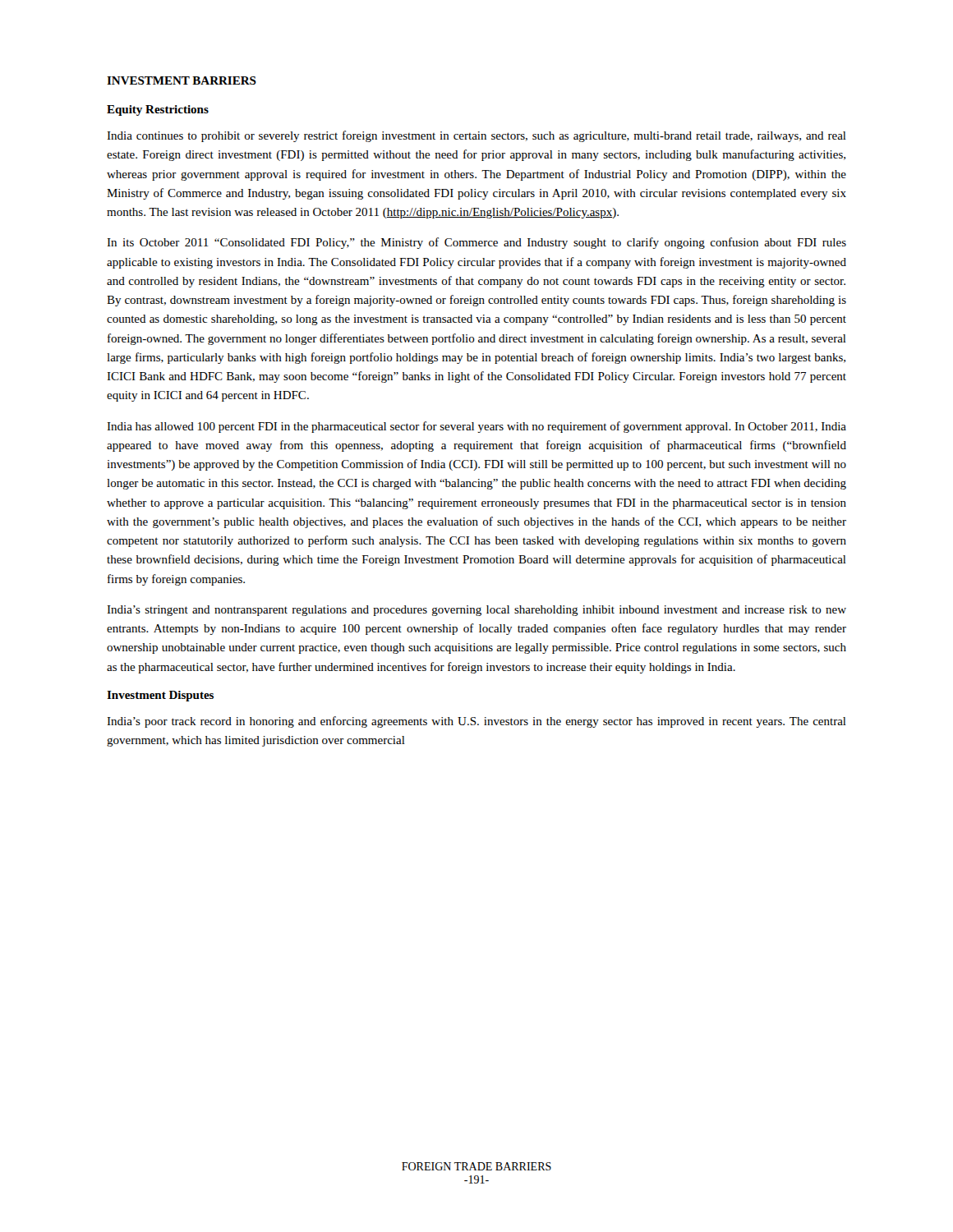Point to "Equity Restrictions"

(158, 109)
